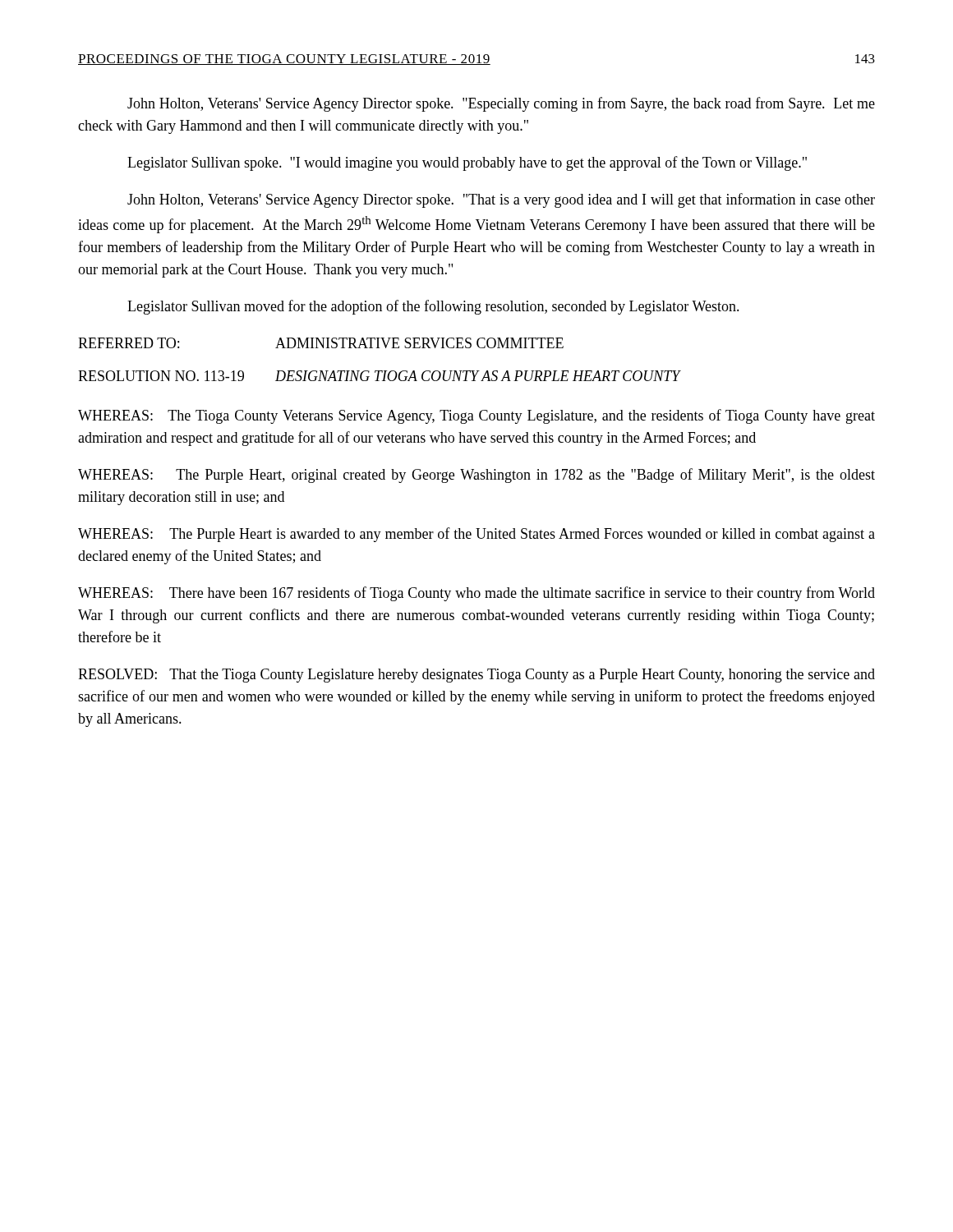
Task: Find the text block containing "RESOLUTION NO. 113-19 DESIGNATING TIOGA COUNTY"
Action: (x=476, y=376)
